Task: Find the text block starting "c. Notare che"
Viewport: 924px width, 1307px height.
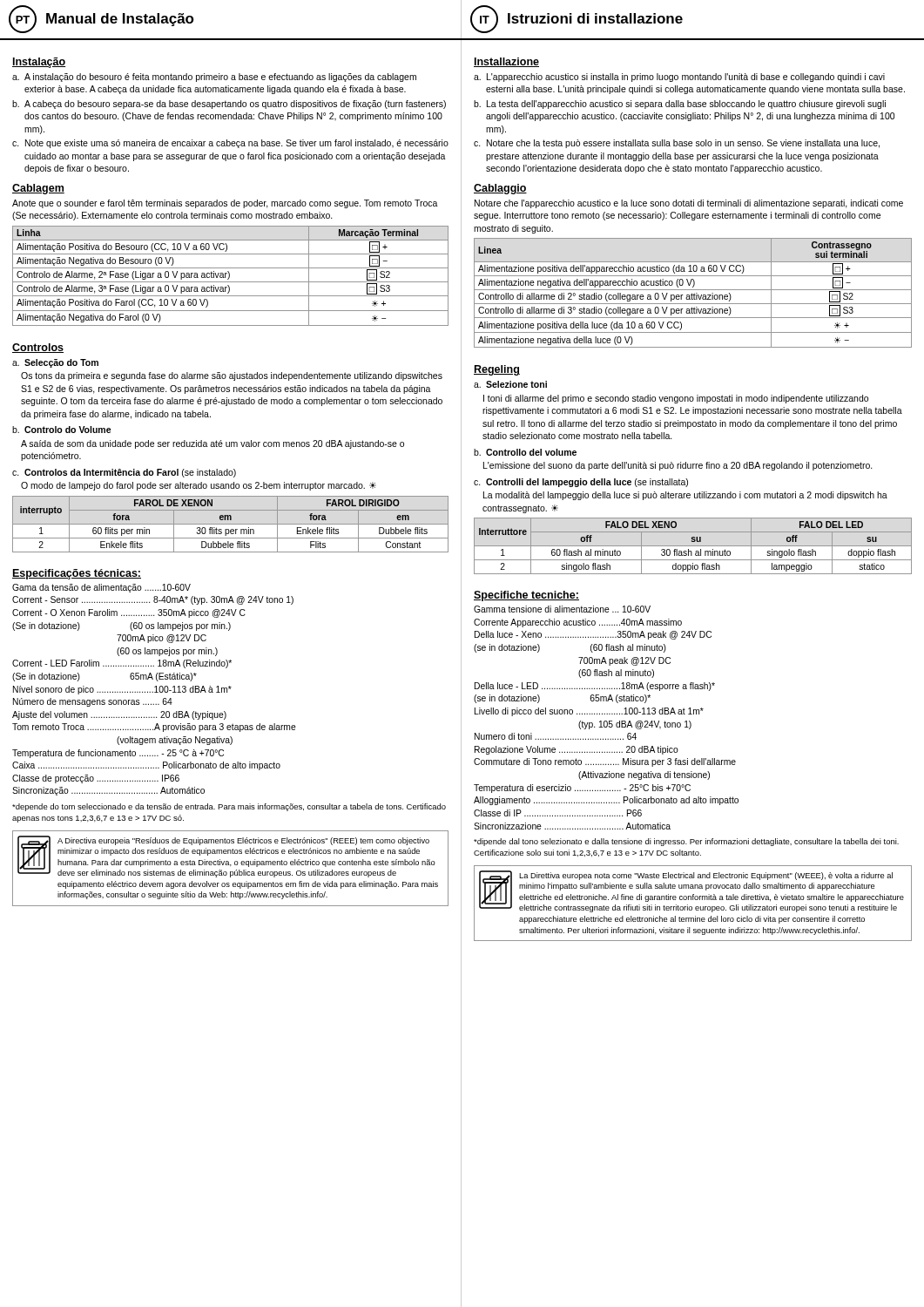Action: [x=693, y=156]
